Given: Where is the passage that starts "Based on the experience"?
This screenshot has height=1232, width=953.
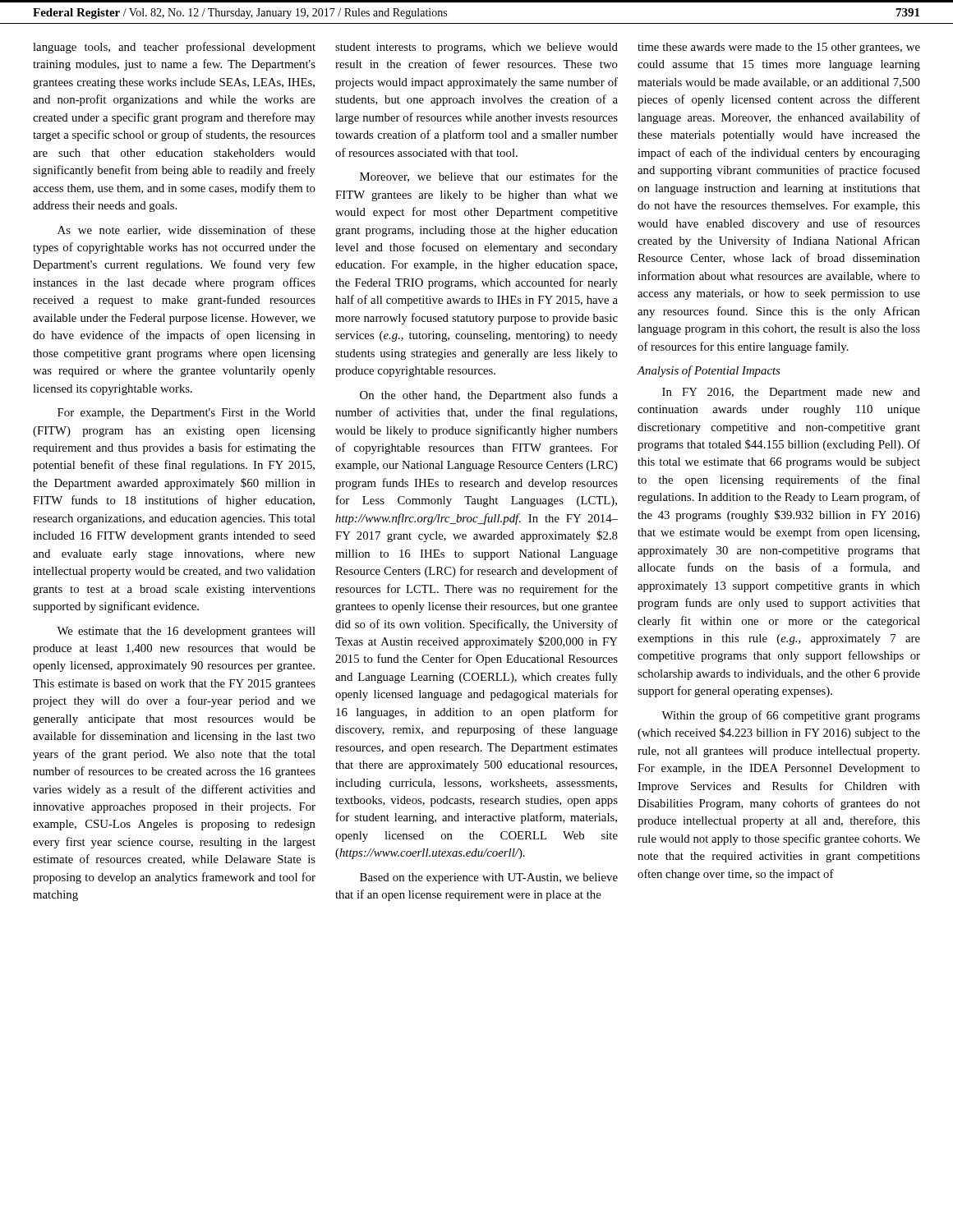Looking at the screenshot, I should tap(476, 886).
